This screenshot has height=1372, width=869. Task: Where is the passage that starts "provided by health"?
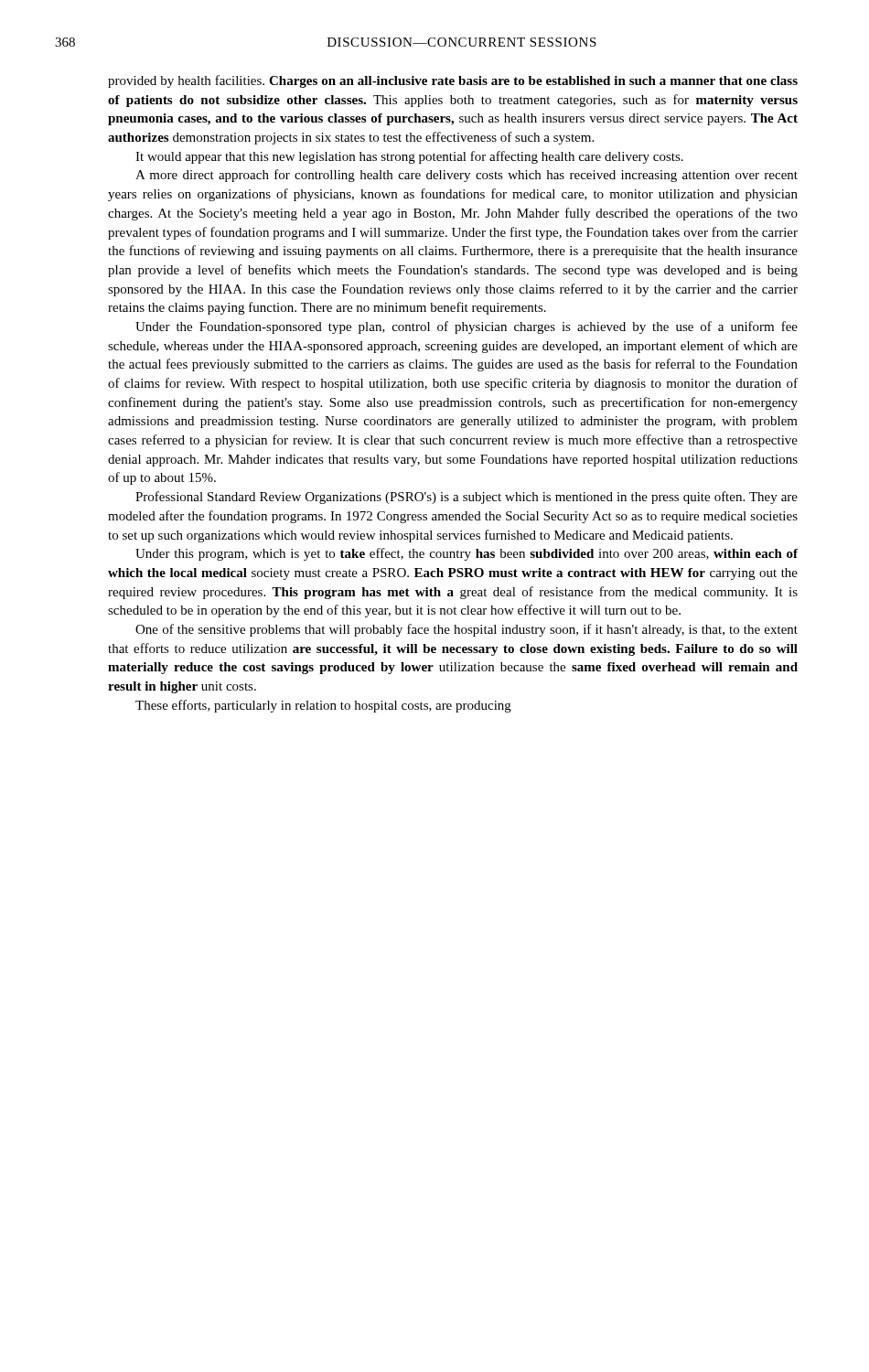[453, 393]
